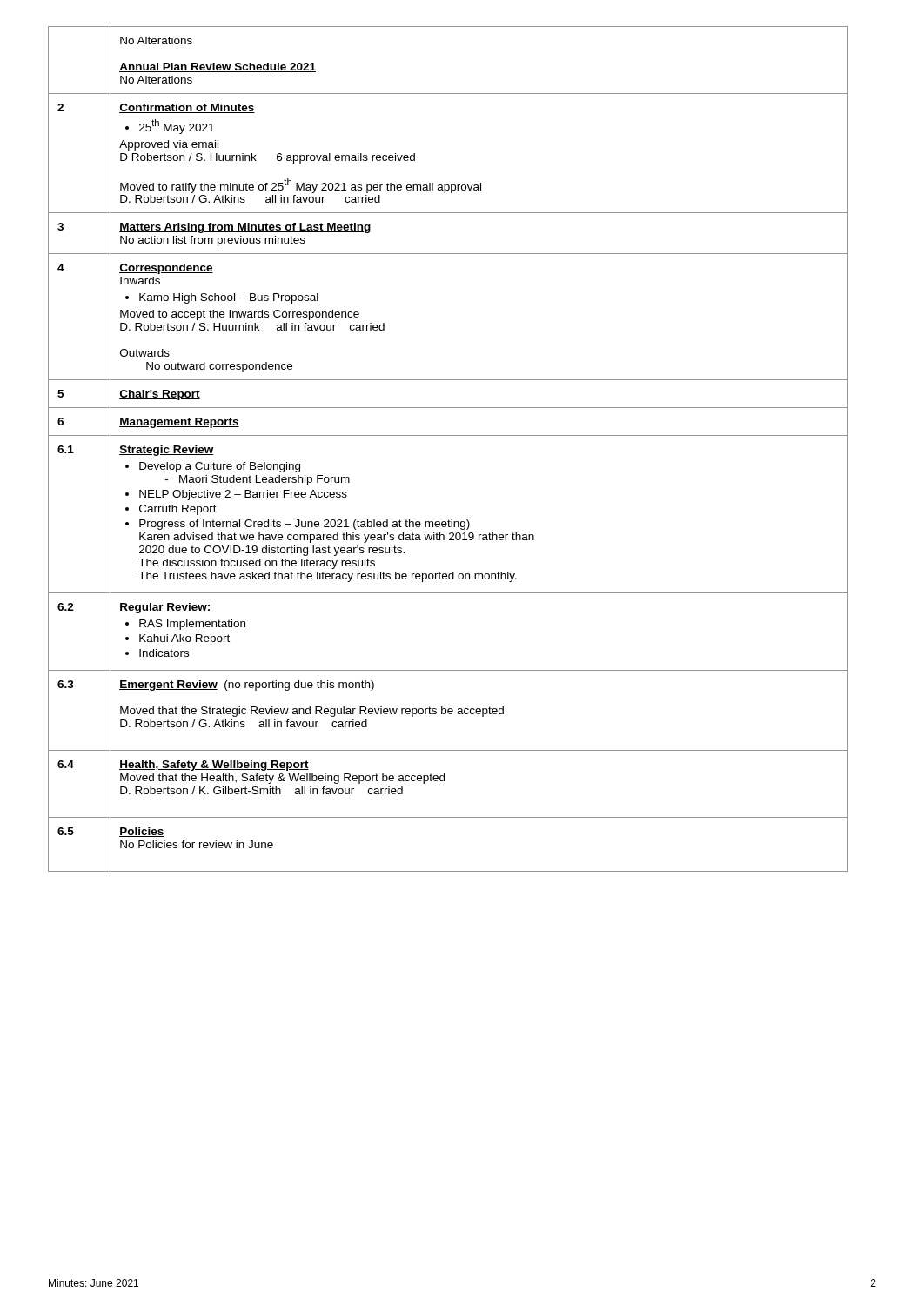Navigate to the passage starting "Outwards No outward correspondence"

[145, 353]
